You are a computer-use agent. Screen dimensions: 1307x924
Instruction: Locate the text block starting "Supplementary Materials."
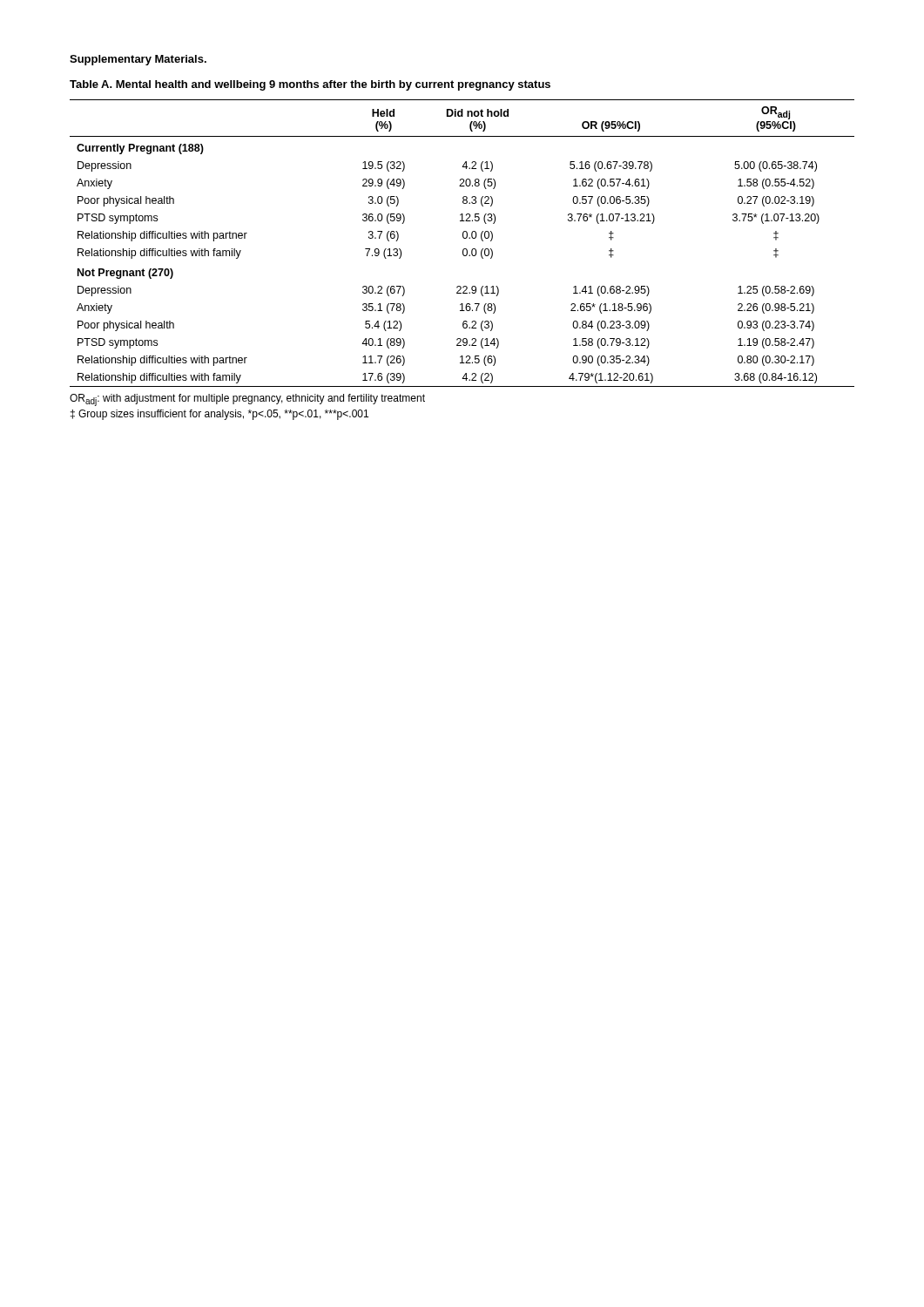point(138,59)
